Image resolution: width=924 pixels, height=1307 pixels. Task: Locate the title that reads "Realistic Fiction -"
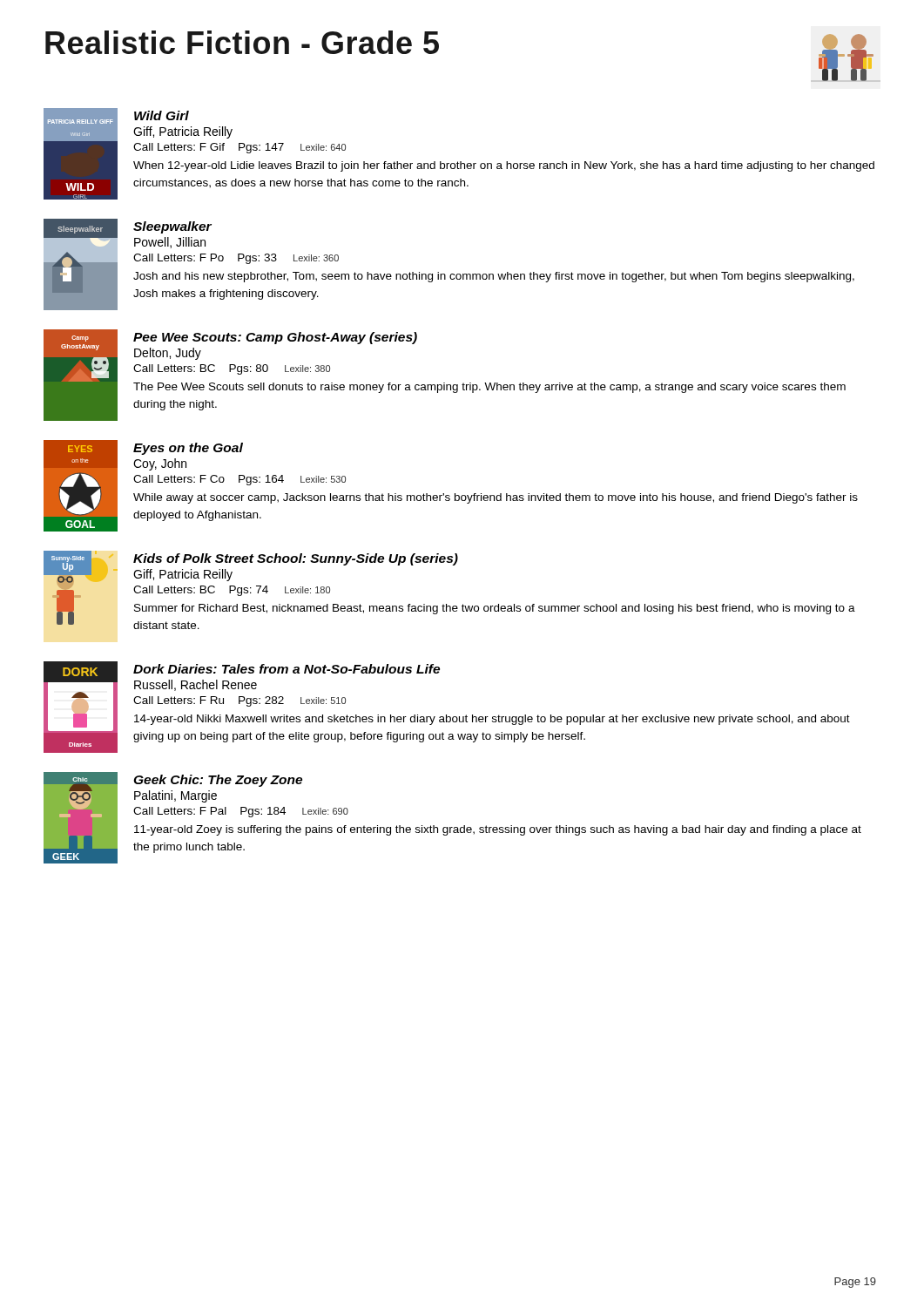tap(242, 43)
